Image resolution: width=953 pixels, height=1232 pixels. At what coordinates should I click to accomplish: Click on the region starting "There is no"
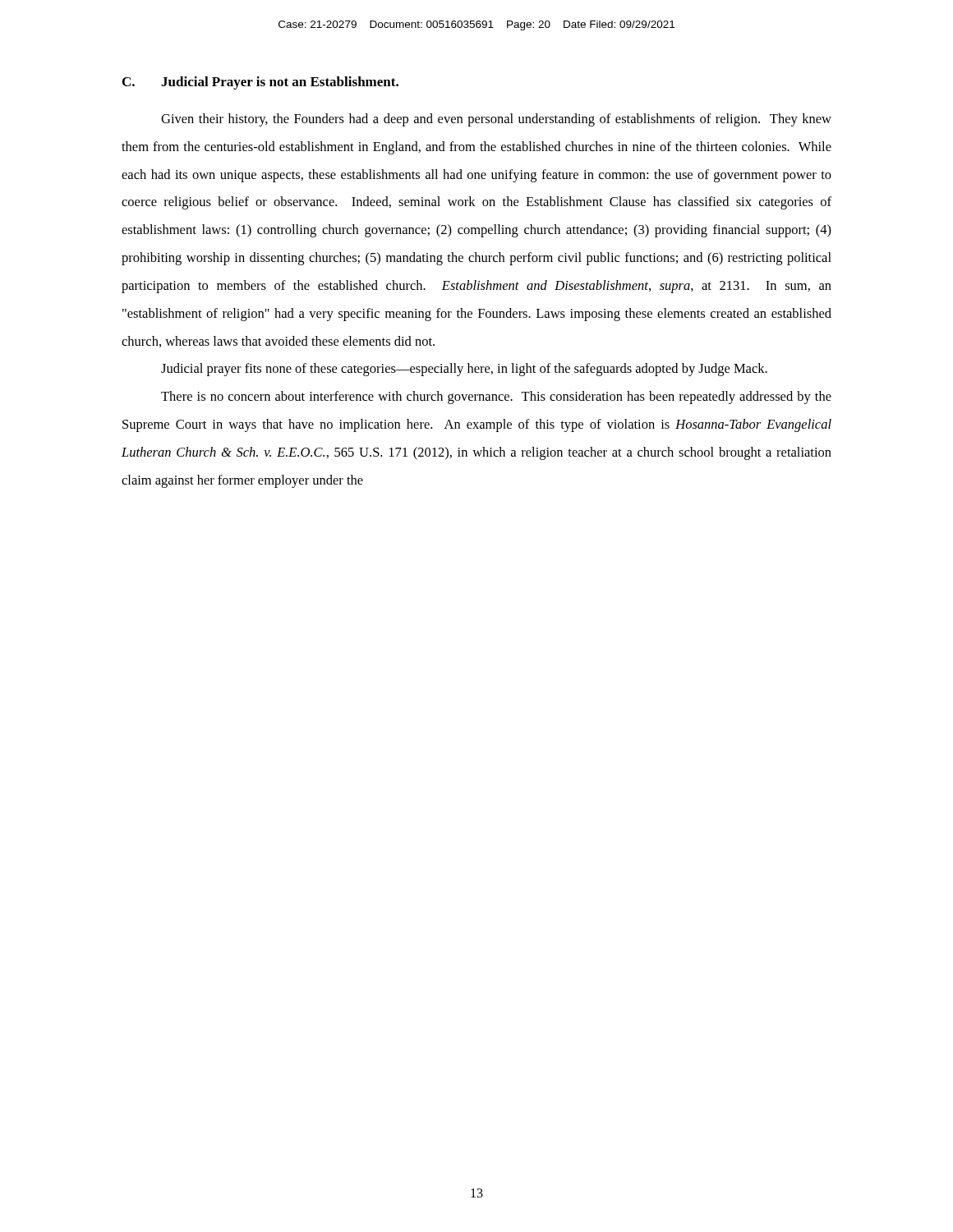point(476,438)
